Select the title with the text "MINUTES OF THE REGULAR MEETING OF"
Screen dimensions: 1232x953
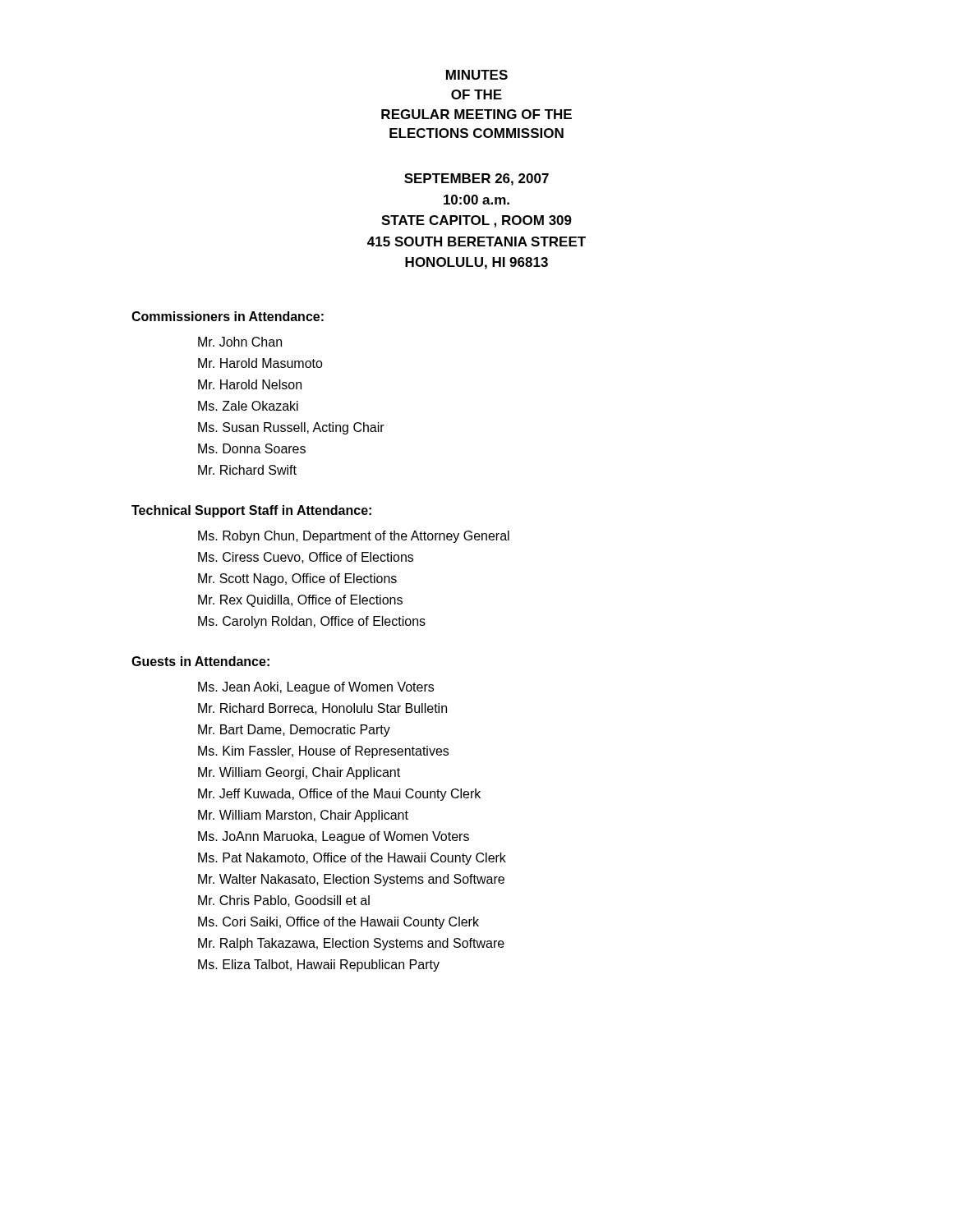pos(476,105)
